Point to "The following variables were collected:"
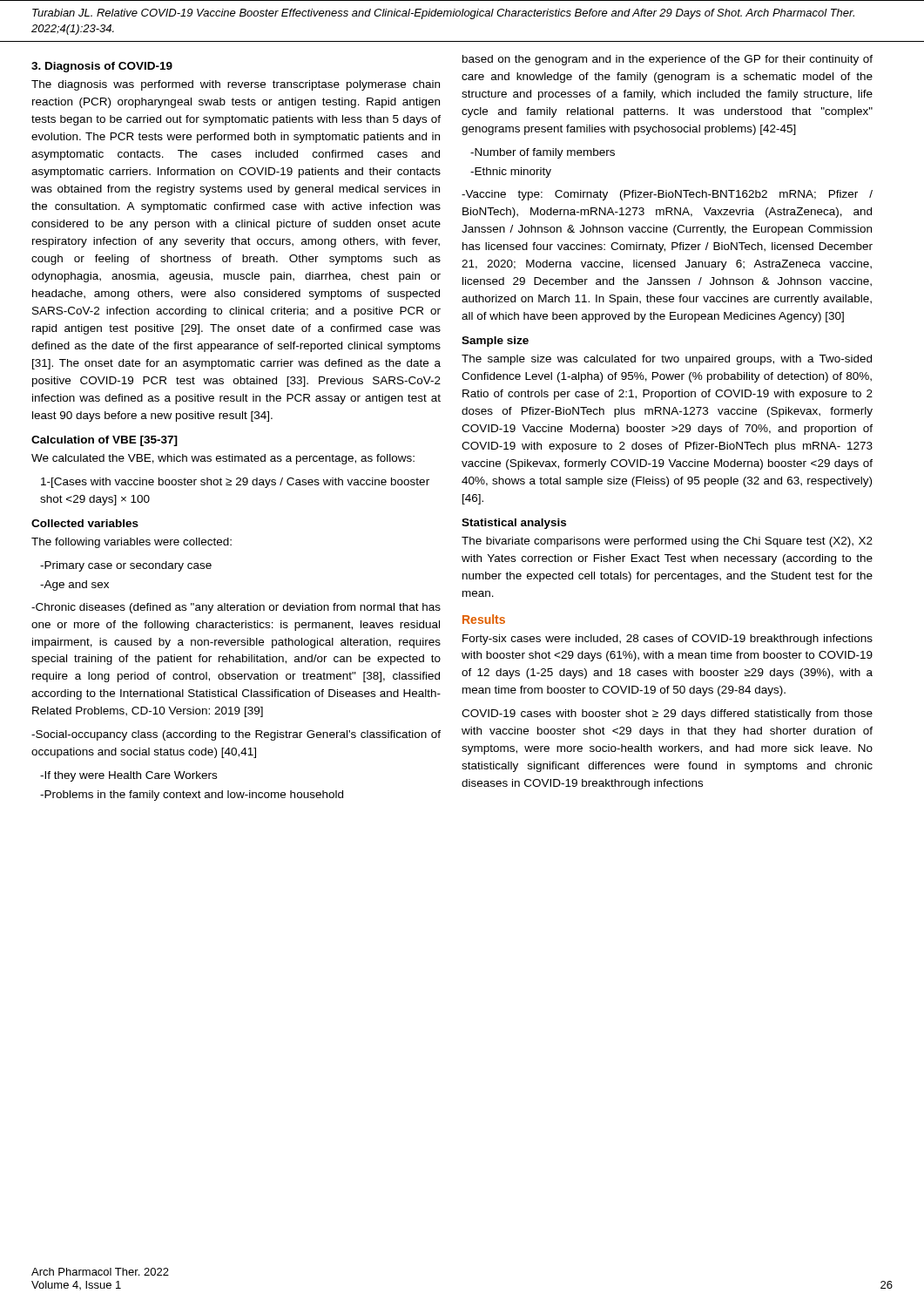Viewport: 924px width, 1307px height. (x=236, y=542)
